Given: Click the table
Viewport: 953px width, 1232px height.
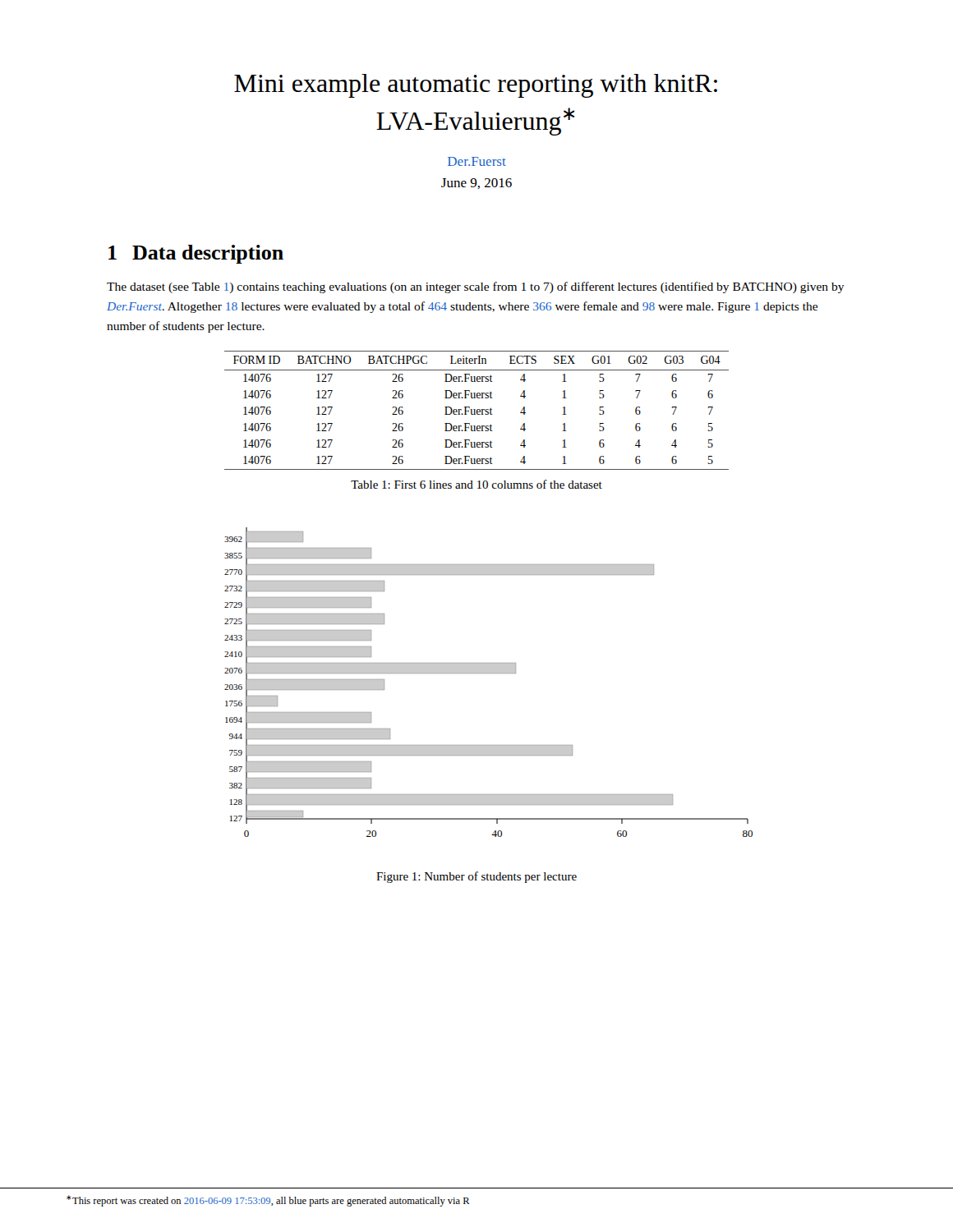Looking at the screenshot, I should pos(476,410).
